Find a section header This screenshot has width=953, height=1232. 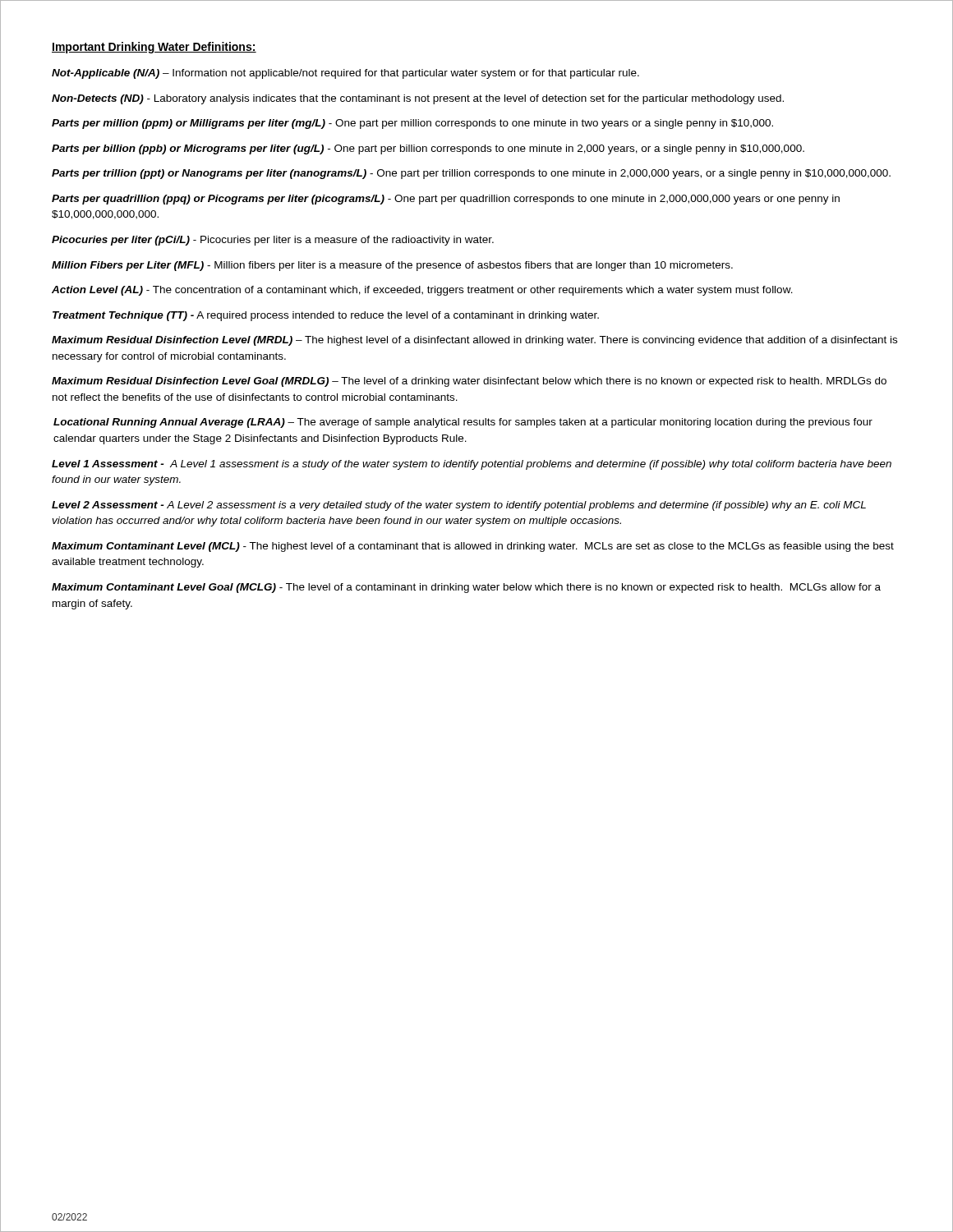coord(154,47)
